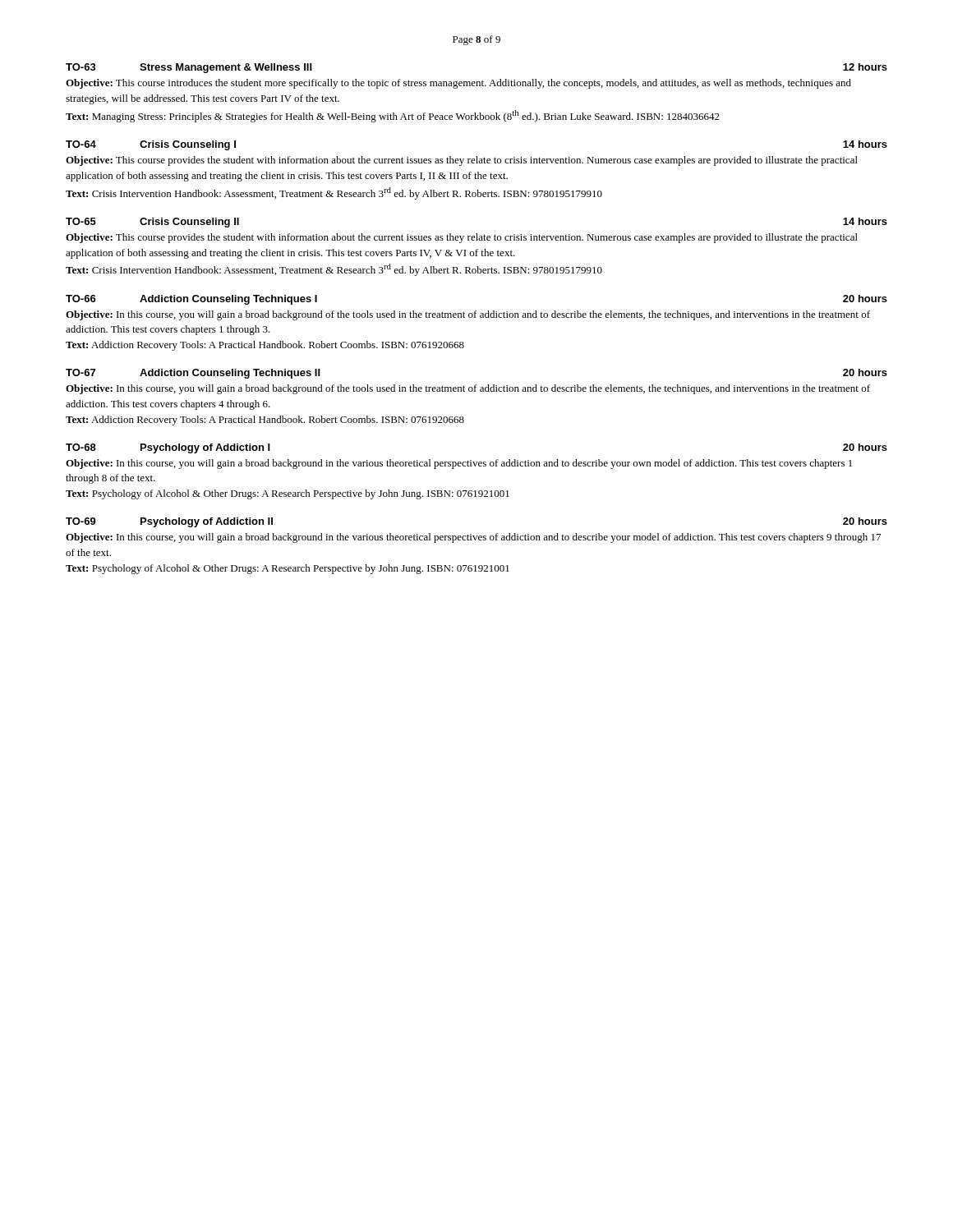Select the text starting "TO-63 Stress Management & Wellness"
The image size is (953, 1232).
click(476, 93)
